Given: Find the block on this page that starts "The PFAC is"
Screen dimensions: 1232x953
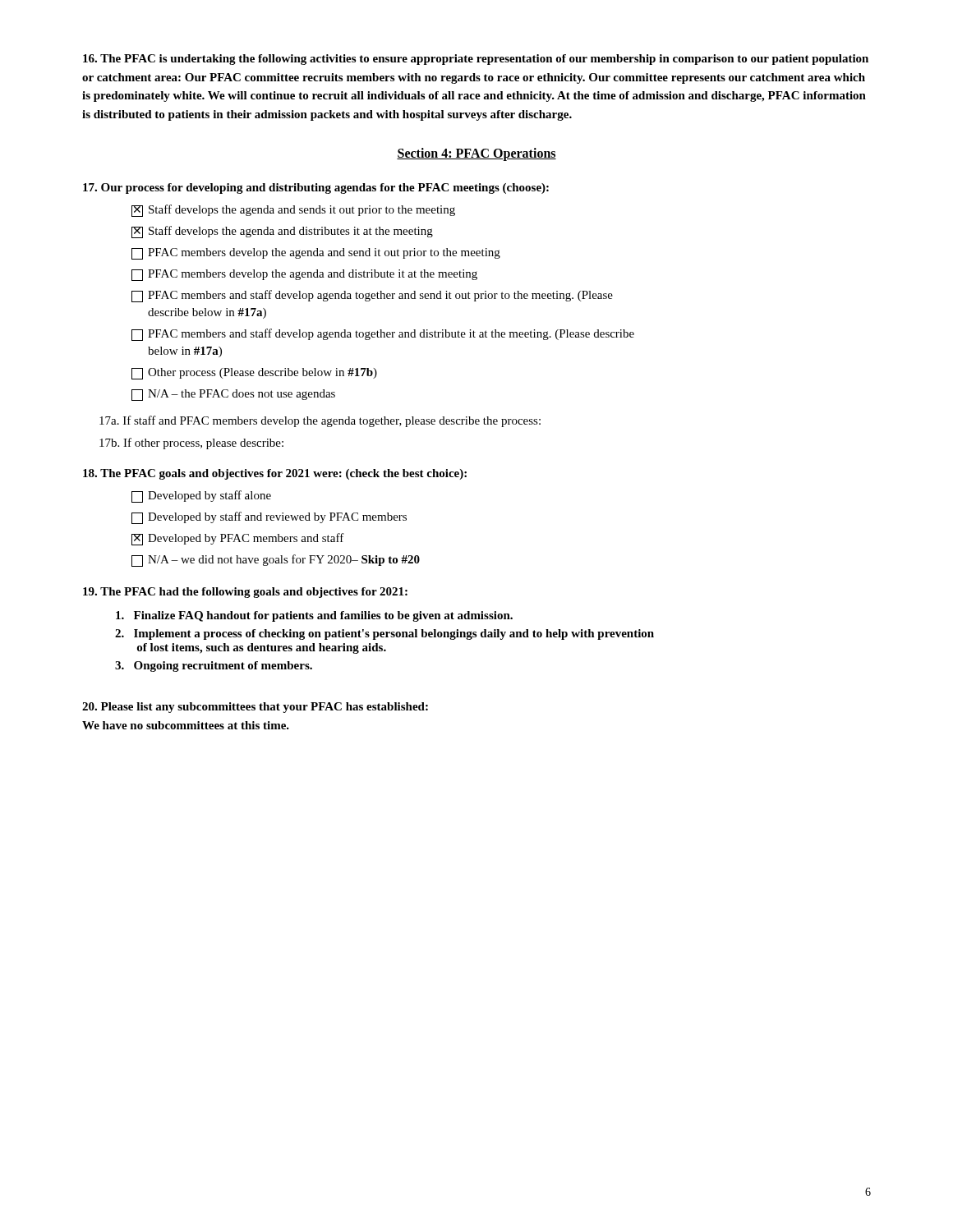Looking at the screenshot, I should [x=475, y=86].
